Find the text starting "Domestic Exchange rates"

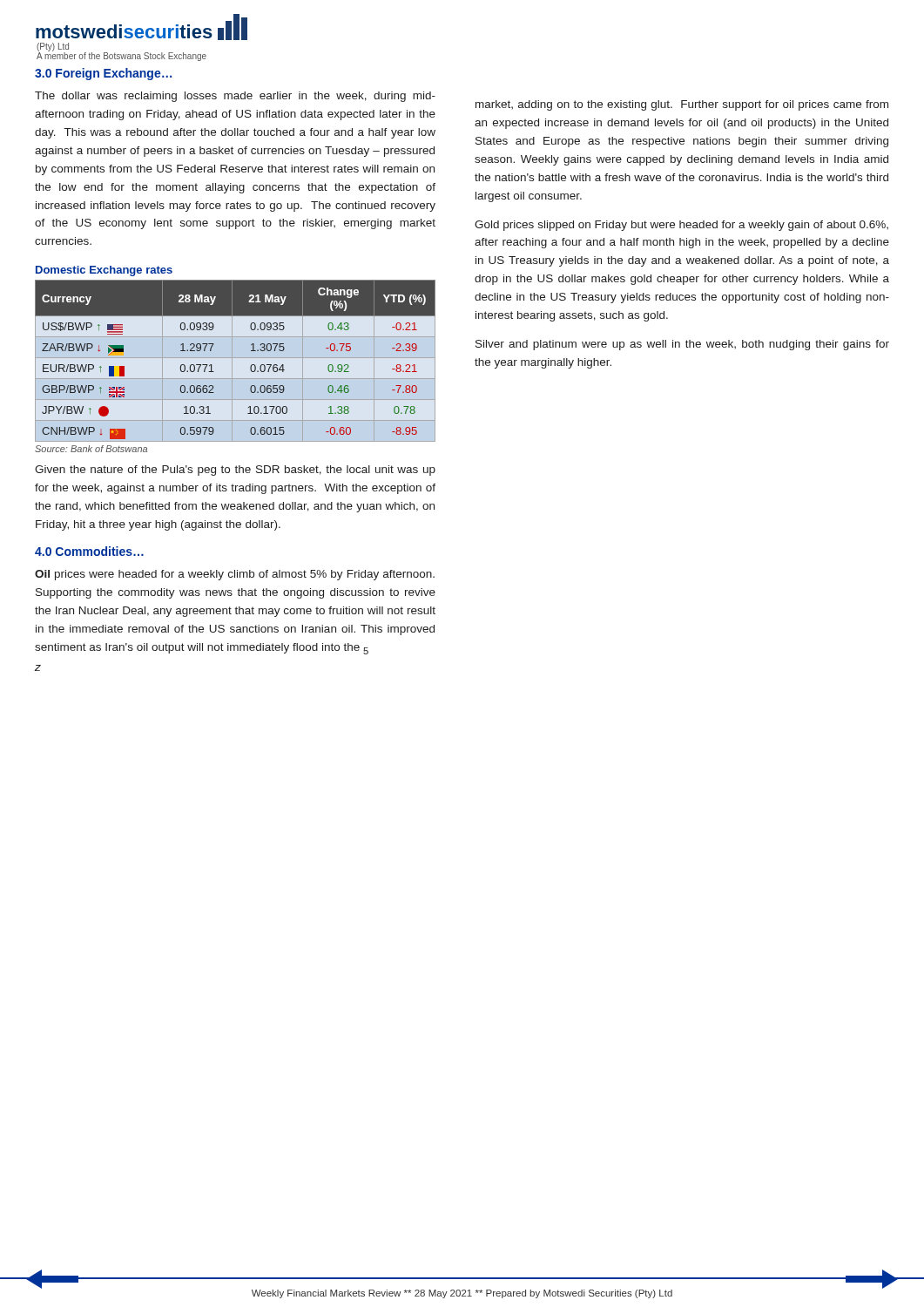(x=104, y=270)
